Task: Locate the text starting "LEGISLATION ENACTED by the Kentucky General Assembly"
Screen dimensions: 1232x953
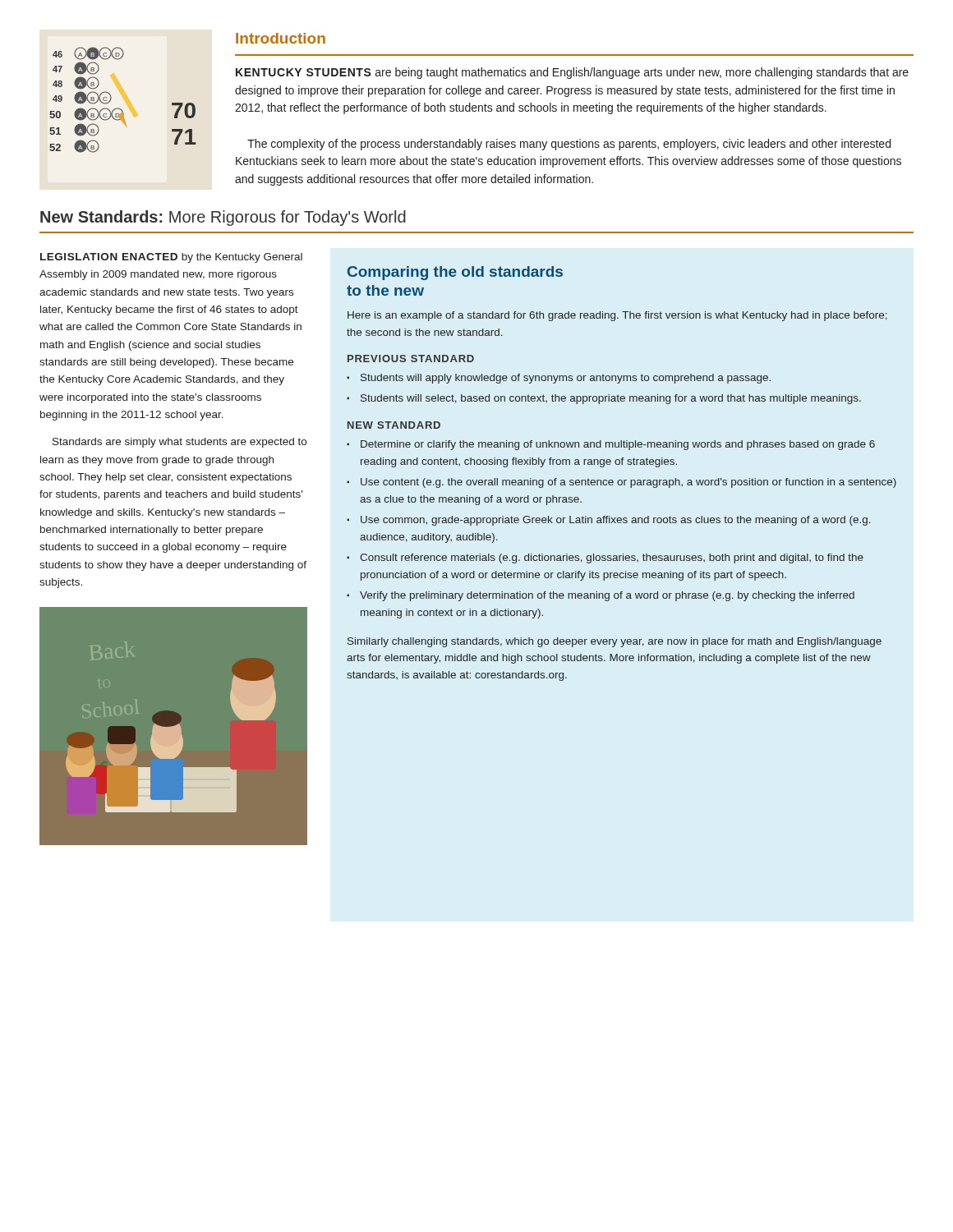Action: click(171, 335)
